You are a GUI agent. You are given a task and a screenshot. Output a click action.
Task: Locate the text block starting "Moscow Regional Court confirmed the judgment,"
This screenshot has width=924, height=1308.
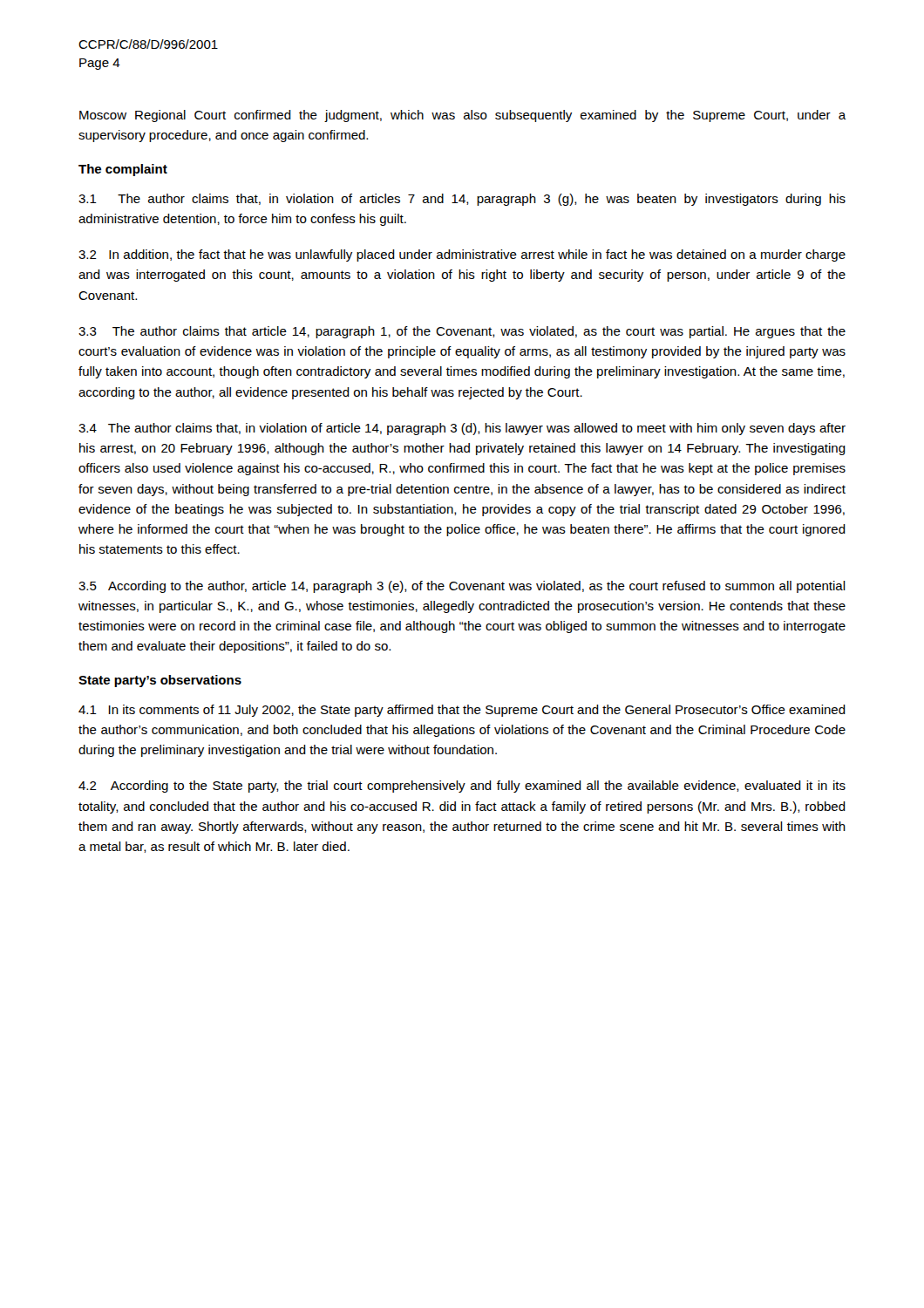pos(462,125)
